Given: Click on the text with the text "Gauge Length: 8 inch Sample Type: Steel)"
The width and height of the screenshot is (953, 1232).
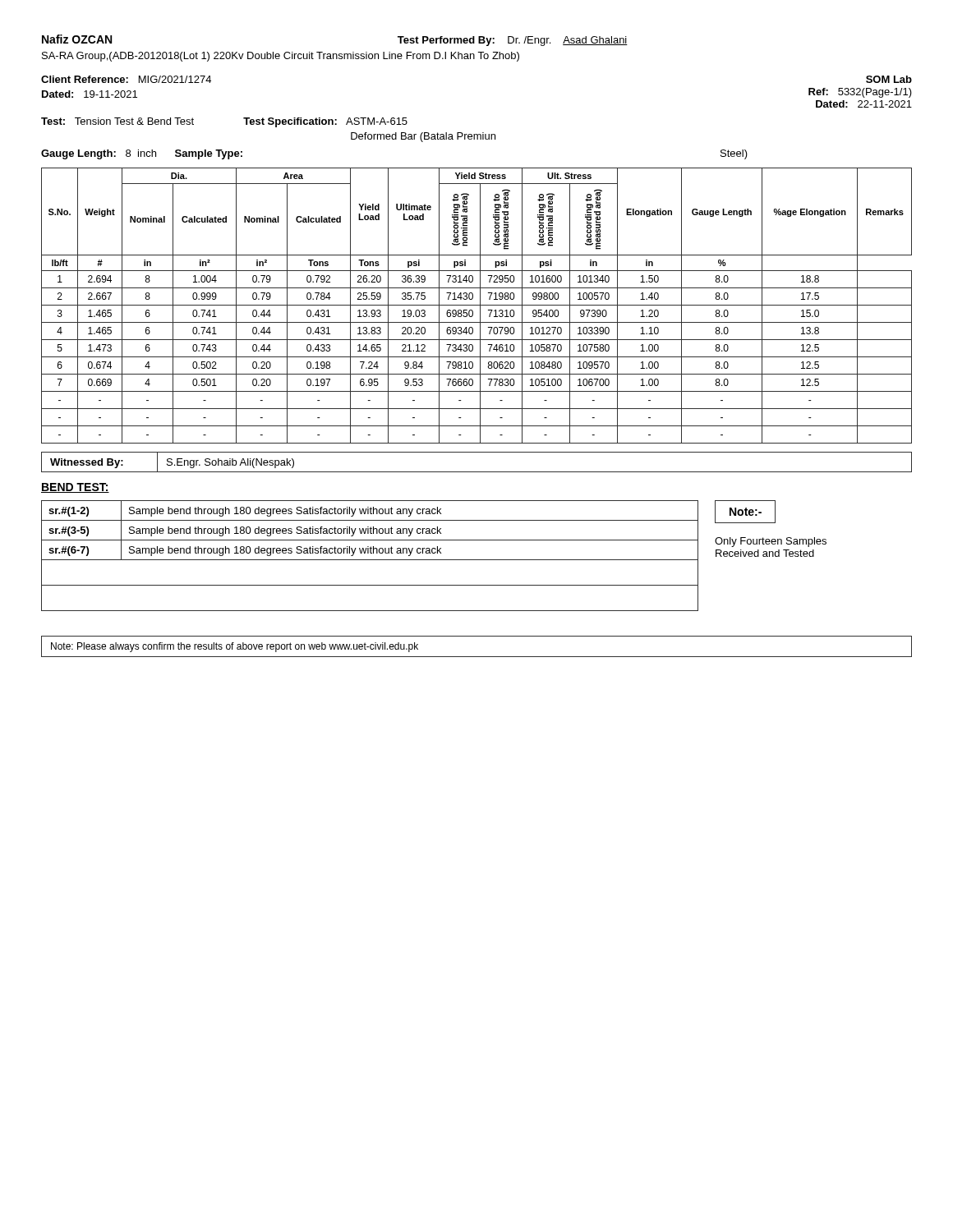Looking at the screenshot, I should point(98,154).
